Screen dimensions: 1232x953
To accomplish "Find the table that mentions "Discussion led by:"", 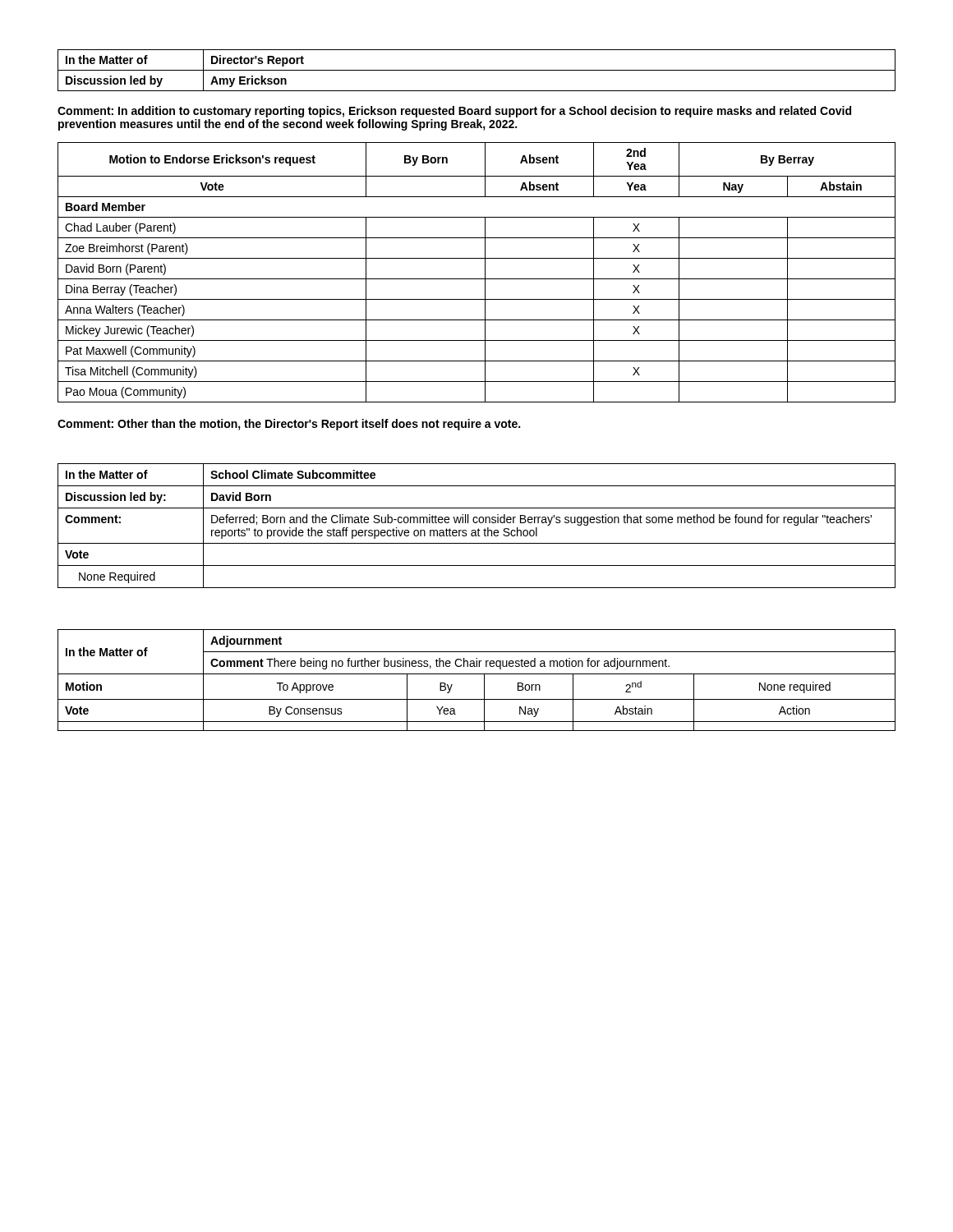I will (x=476, y=526).
